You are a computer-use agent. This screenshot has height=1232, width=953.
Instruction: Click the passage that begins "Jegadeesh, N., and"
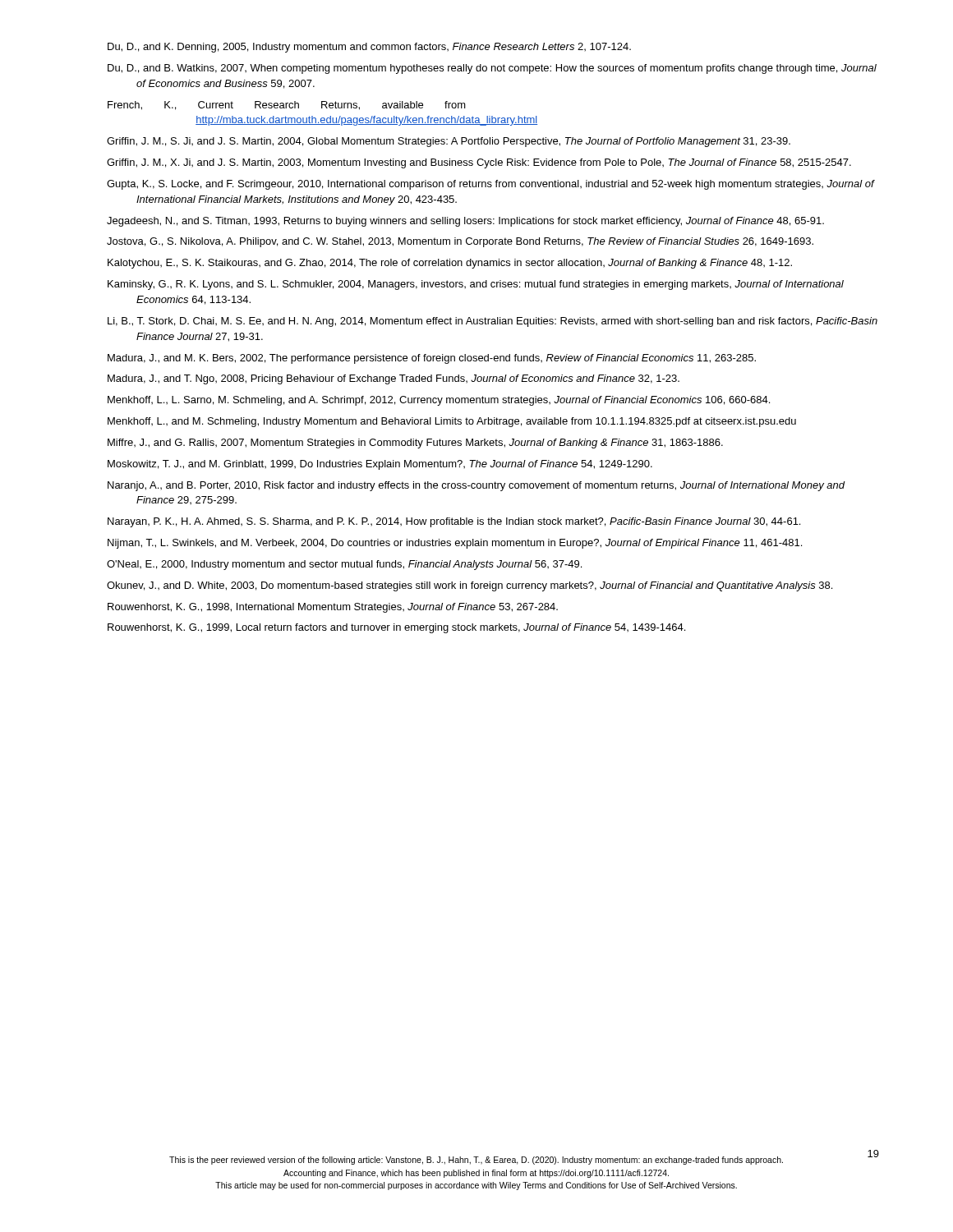pyautogui.click(x=466, y=220)
